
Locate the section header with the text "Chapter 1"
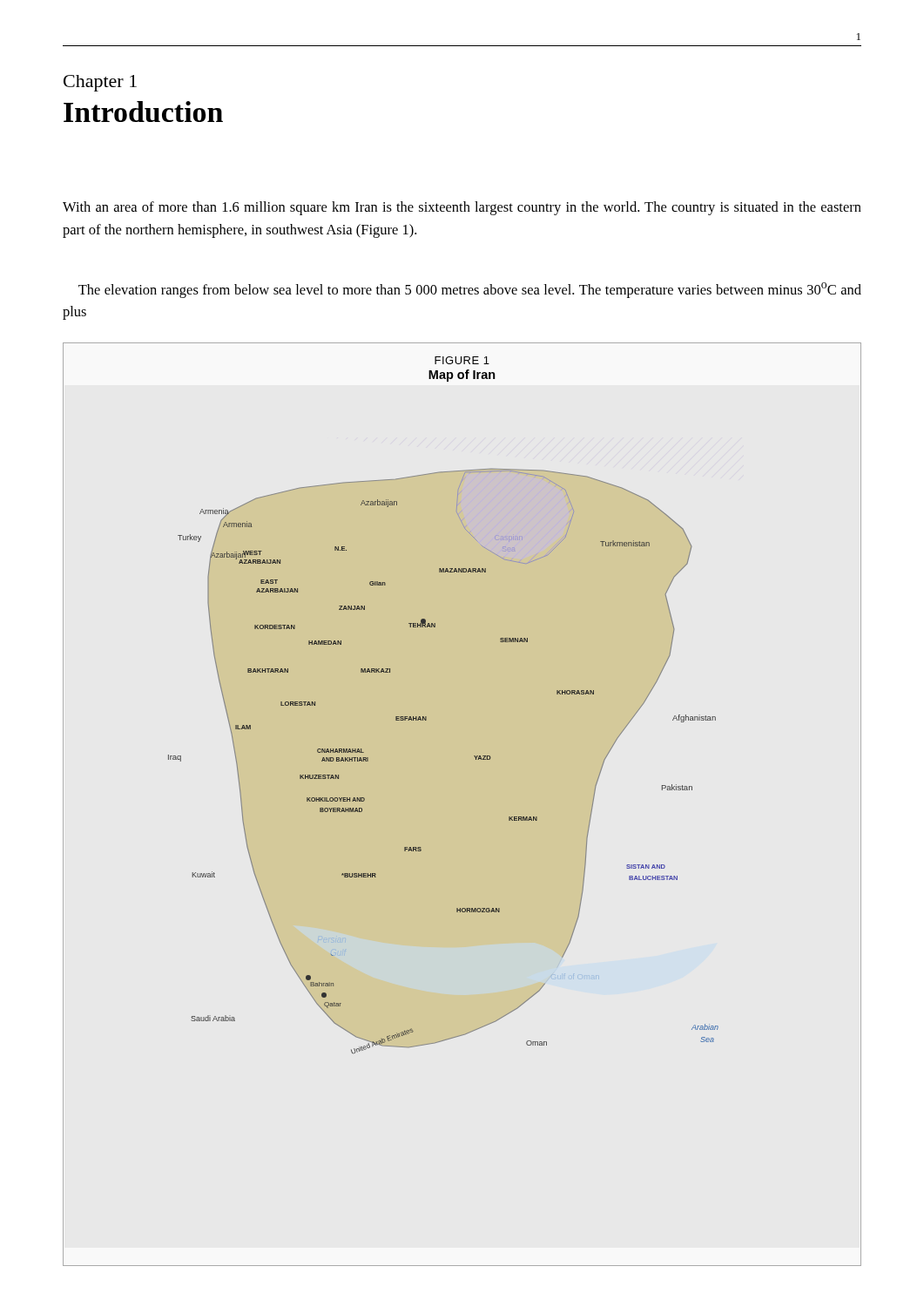click(100, 81)
